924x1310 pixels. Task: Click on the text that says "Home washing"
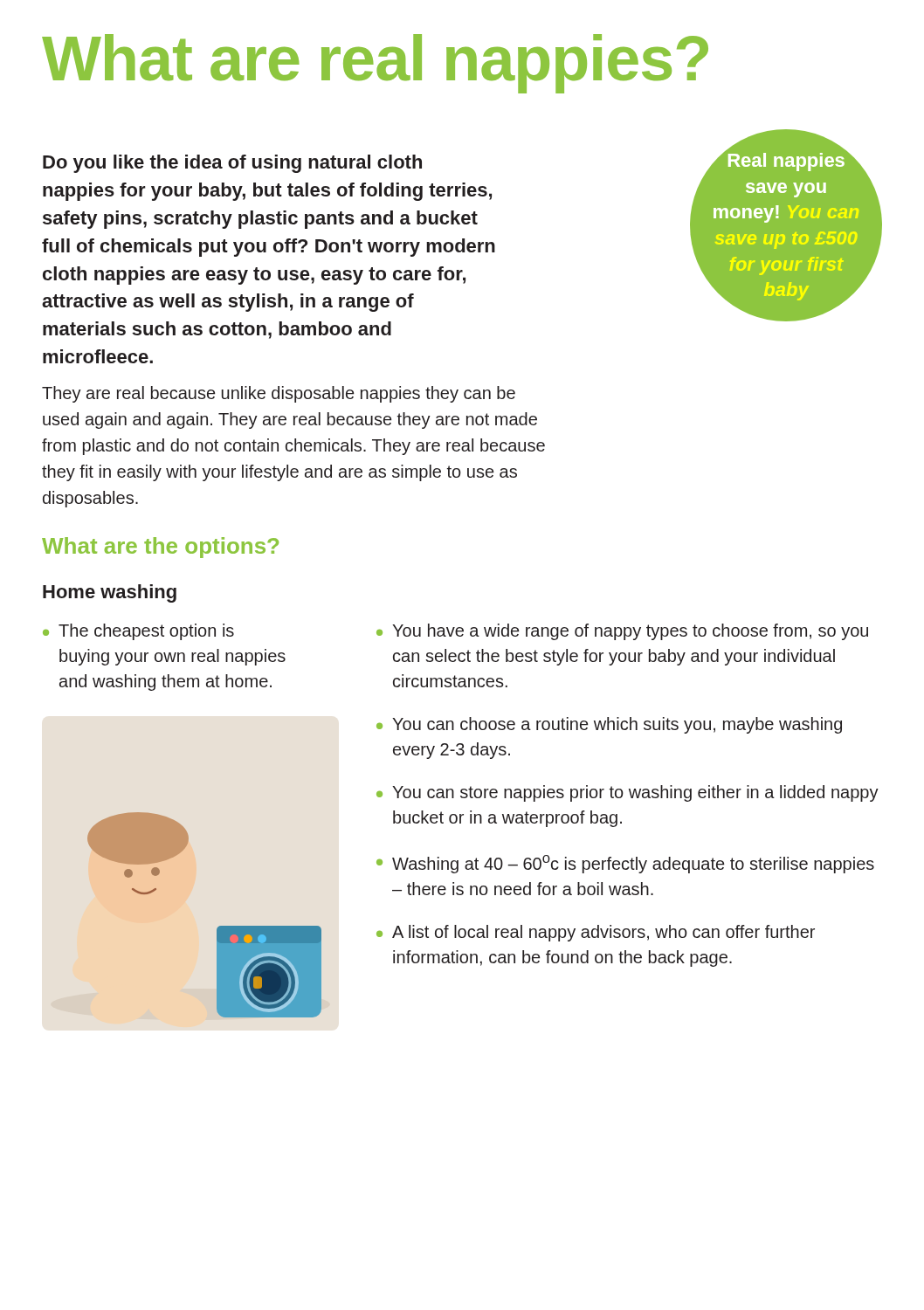110,592
